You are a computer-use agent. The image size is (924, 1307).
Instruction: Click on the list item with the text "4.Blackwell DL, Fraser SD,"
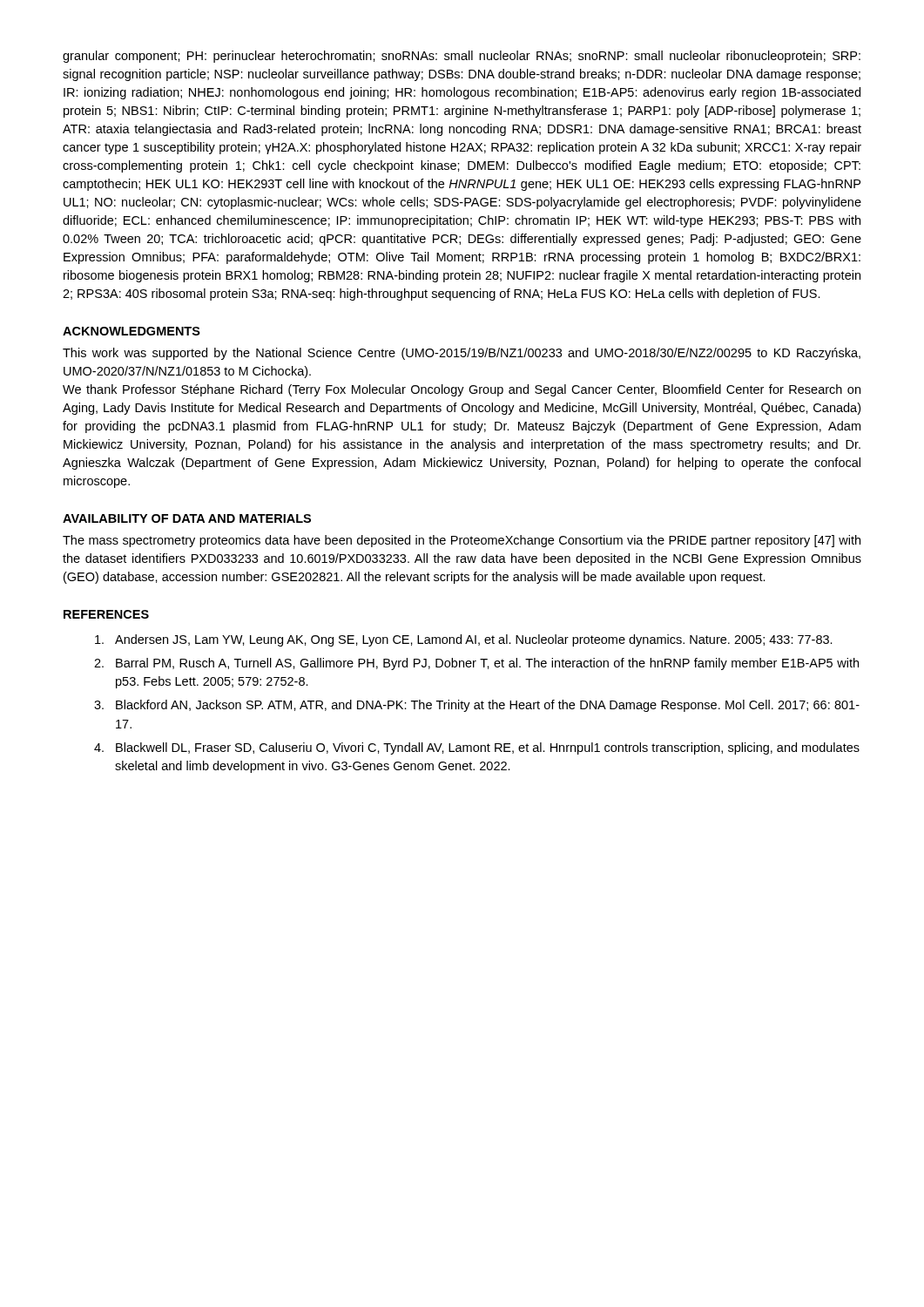click(x=477, y=757)
